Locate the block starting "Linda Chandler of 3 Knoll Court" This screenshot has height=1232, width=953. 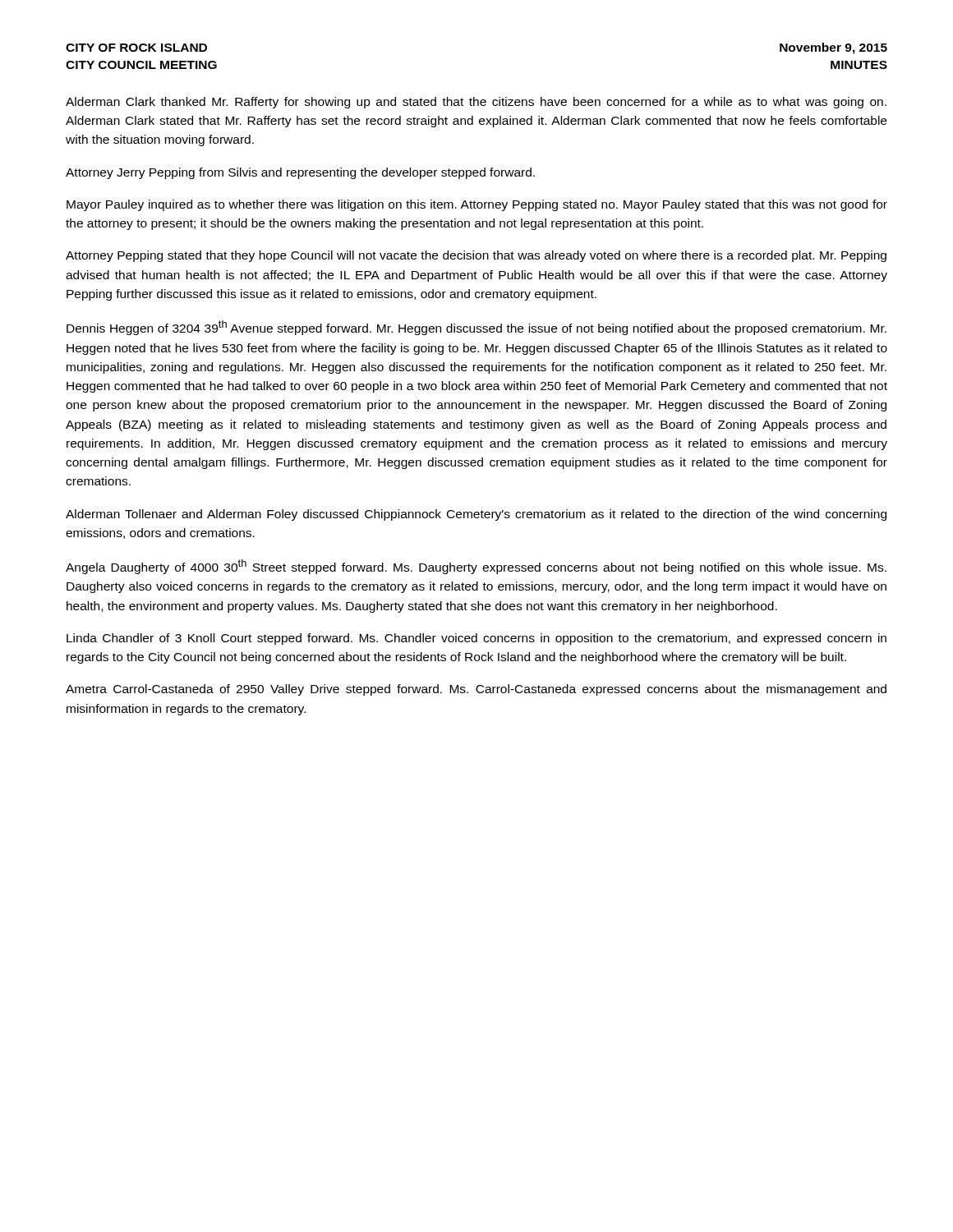click(476, 647)
